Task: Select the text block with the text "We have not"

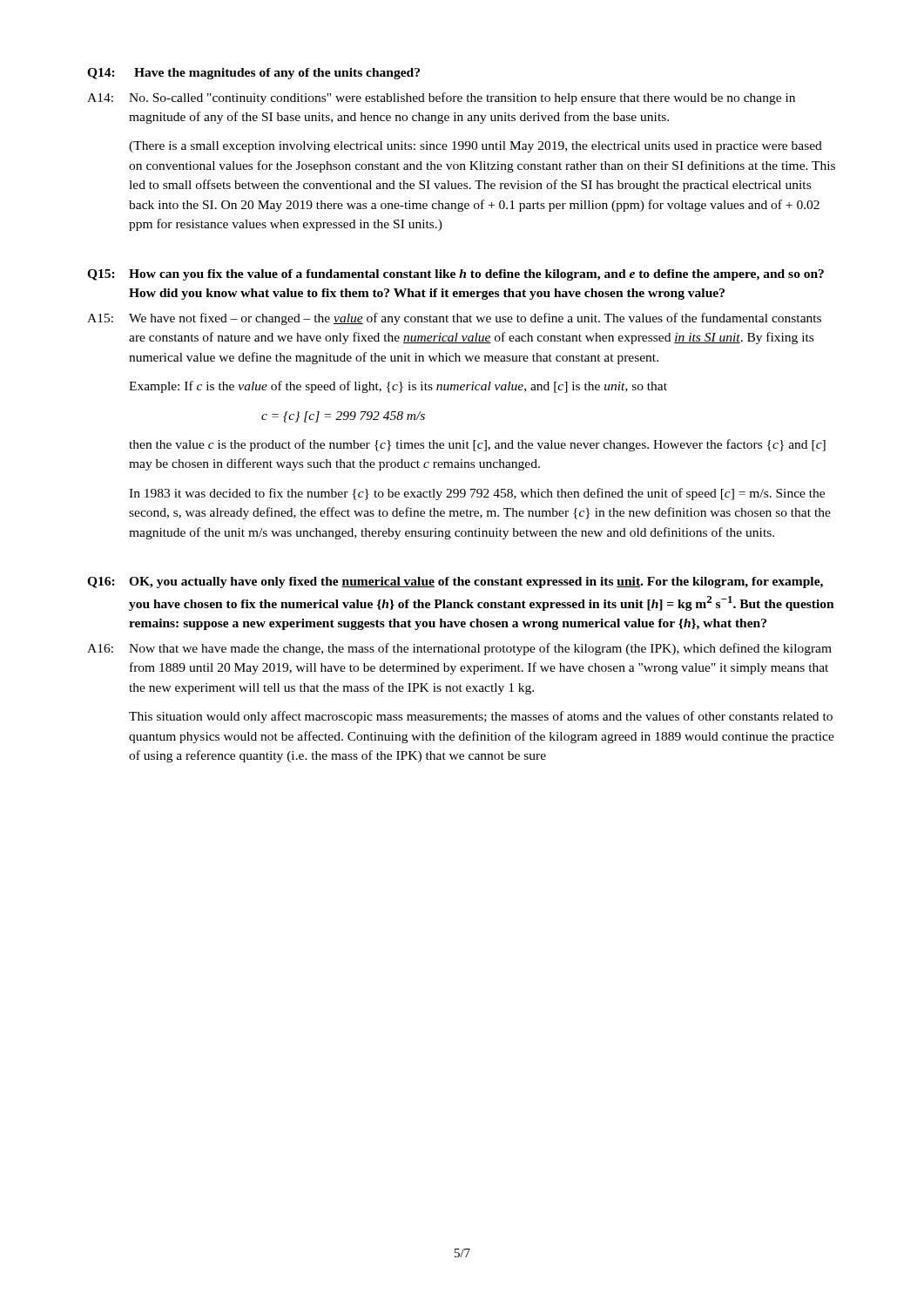Action: click(483, 352)
